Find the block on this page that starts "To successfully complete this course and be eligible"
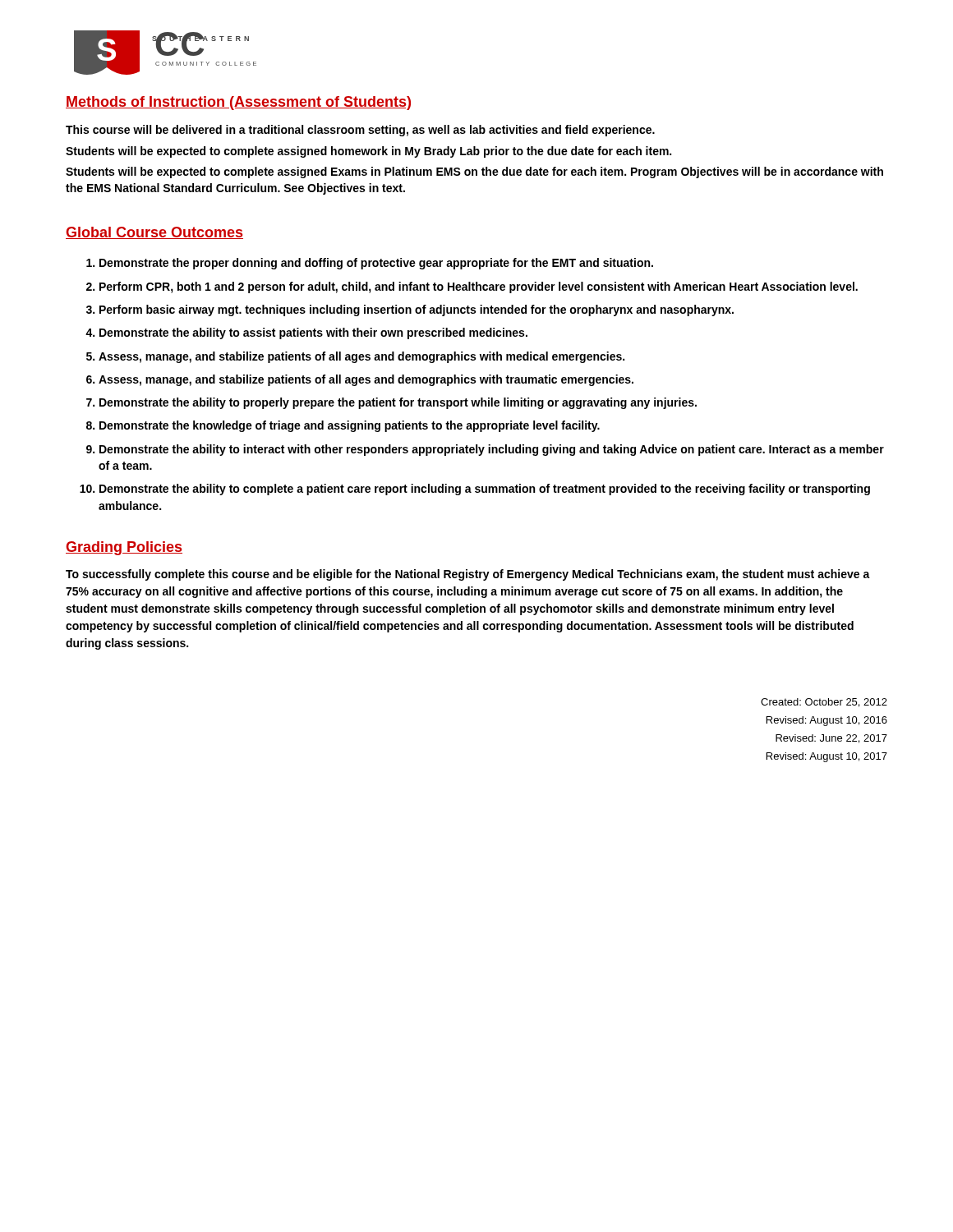 (476, 609)
